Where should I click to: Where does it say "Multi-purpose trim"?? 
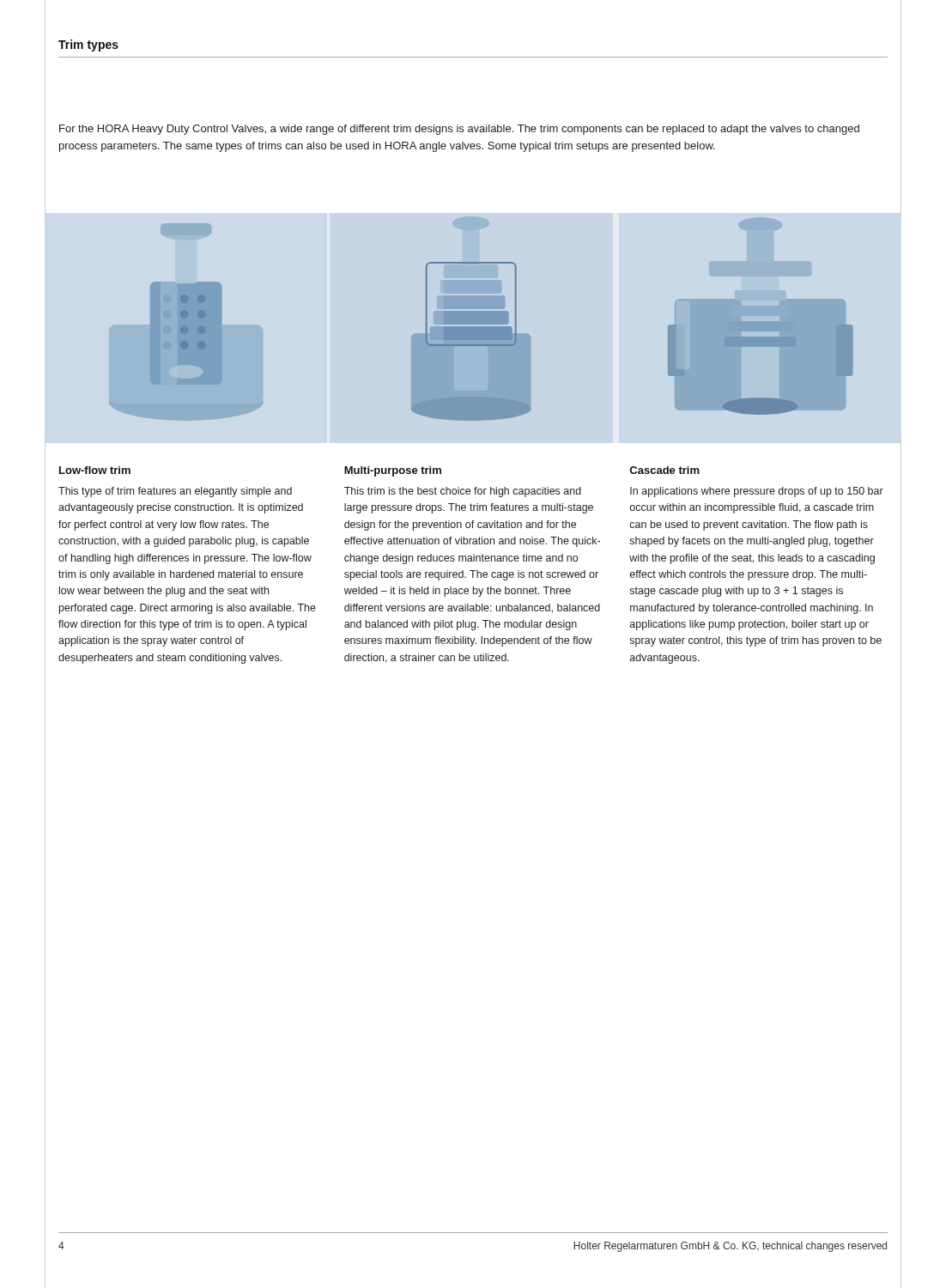pyautogui.click(x=393, y=470)
